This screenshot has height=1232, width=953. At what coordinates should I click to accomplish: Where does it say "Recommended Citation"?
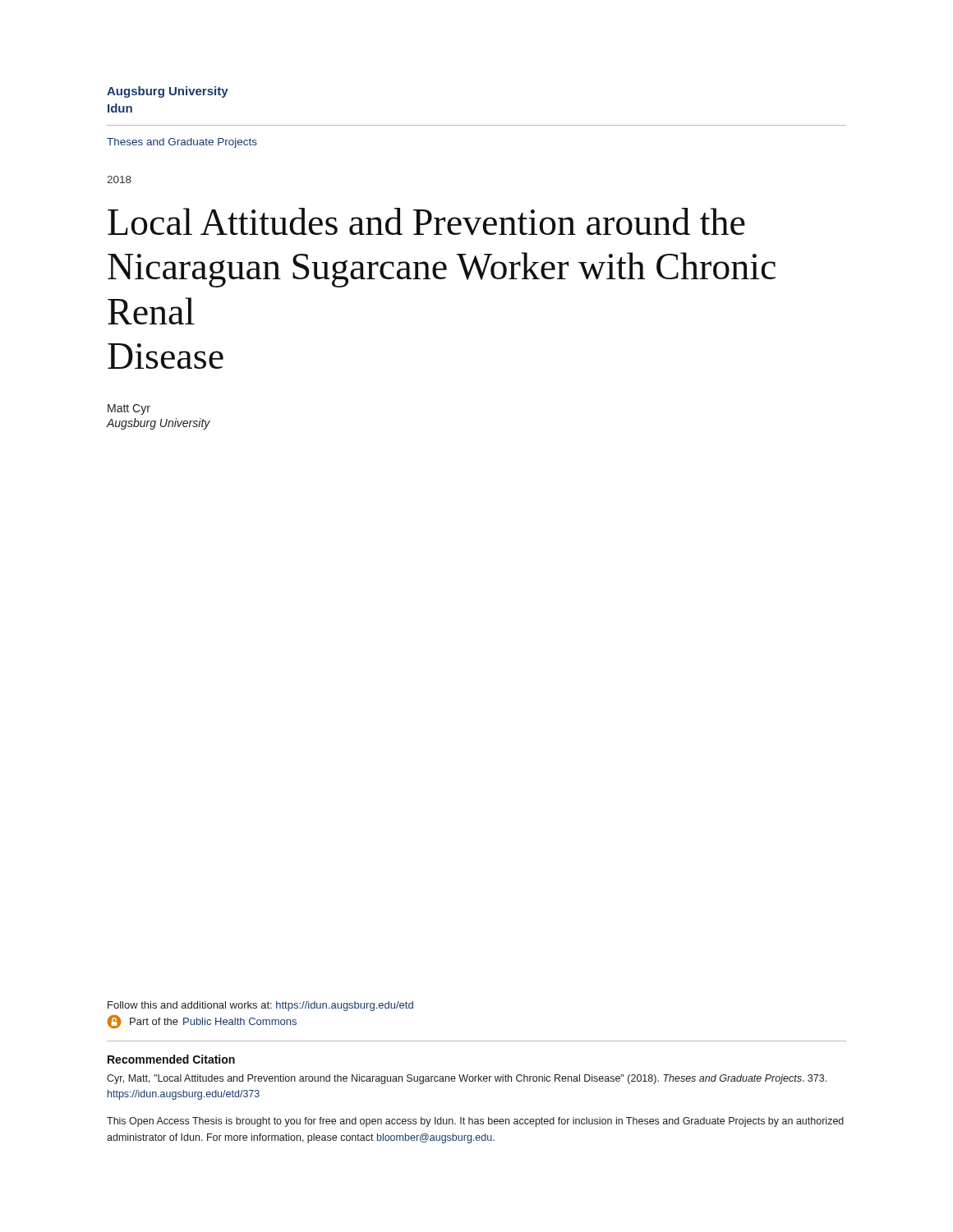[x=171, y=1059]
